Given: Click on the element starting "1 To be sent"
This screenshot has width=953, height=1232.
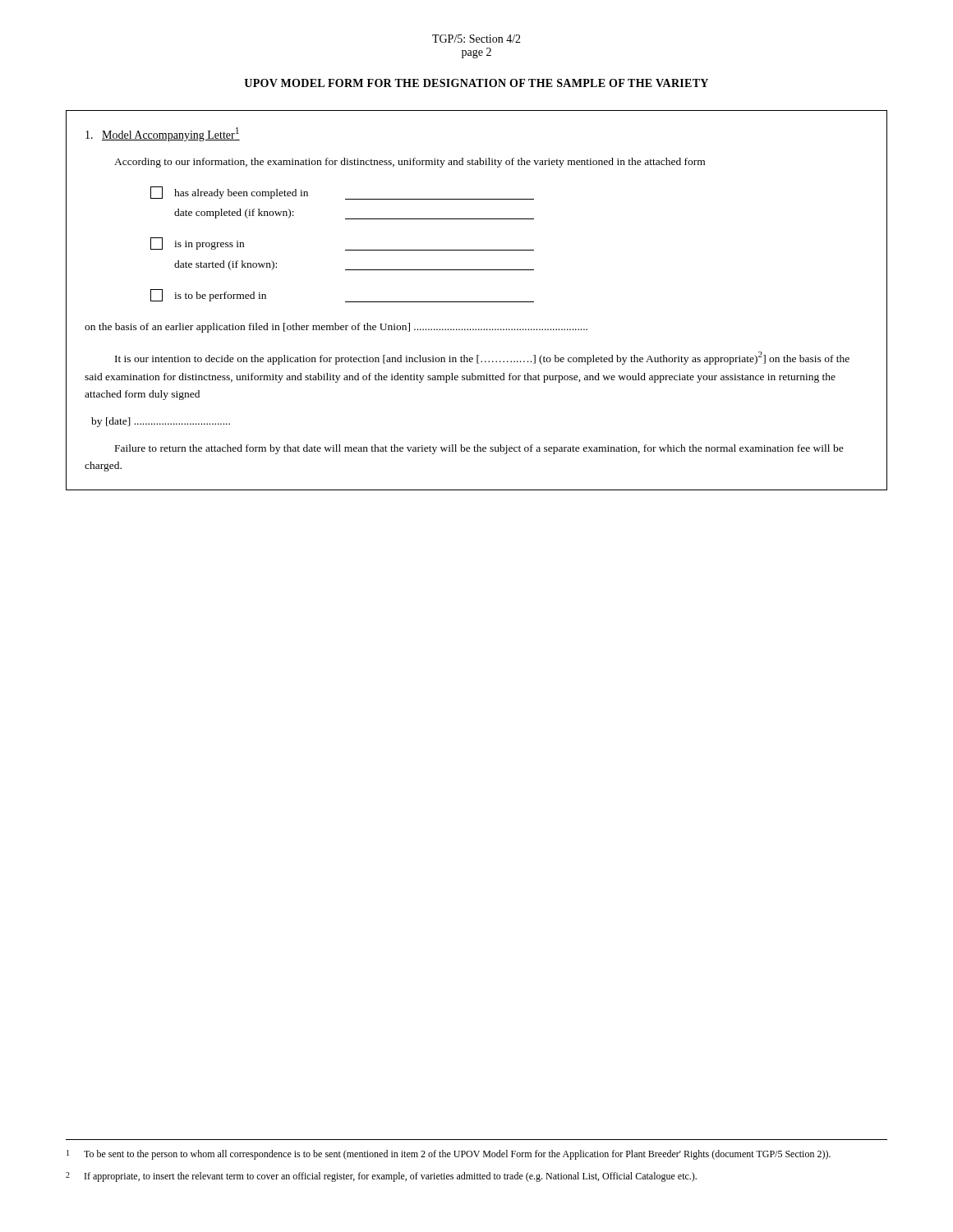Looking at the screenshot, I should pyautogui.click(x=476, y=1155).
